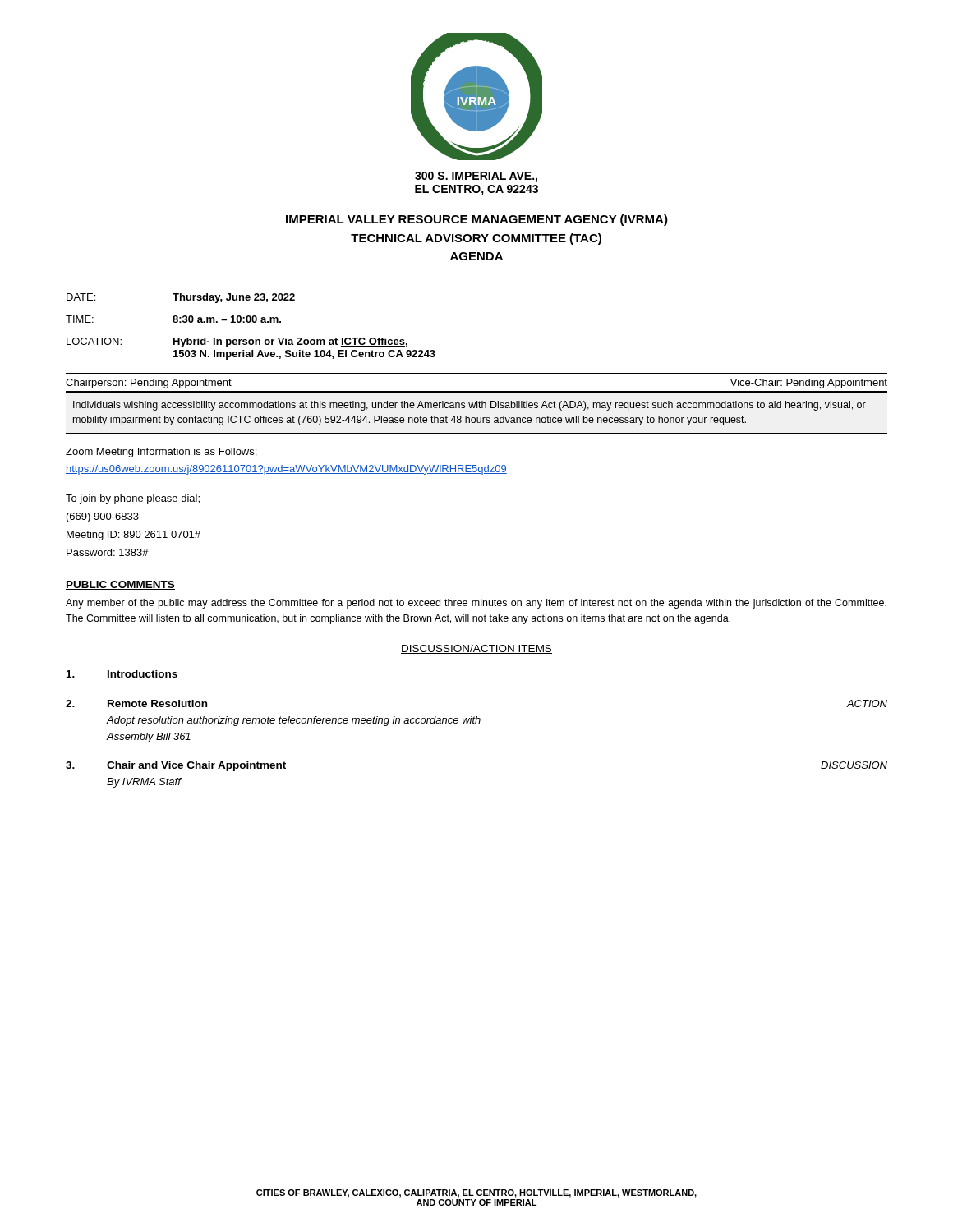953x1232 pixels.
Task: Find the block starting "3. Chair and Vice Chair"
Action: (191, 768)
